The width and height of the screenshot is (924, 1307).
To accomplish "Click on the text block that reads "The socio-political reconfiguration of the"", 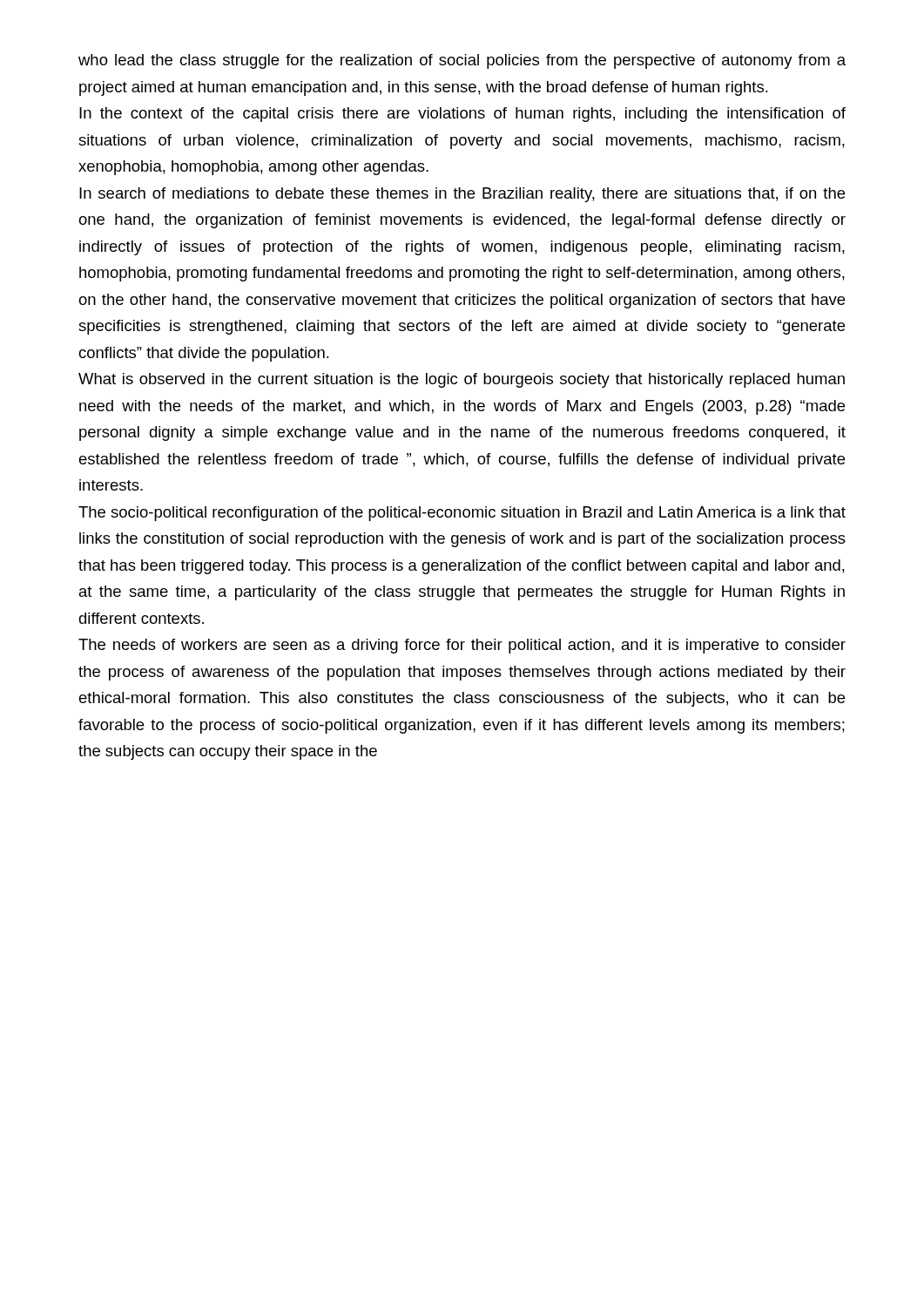I will 462,566.
